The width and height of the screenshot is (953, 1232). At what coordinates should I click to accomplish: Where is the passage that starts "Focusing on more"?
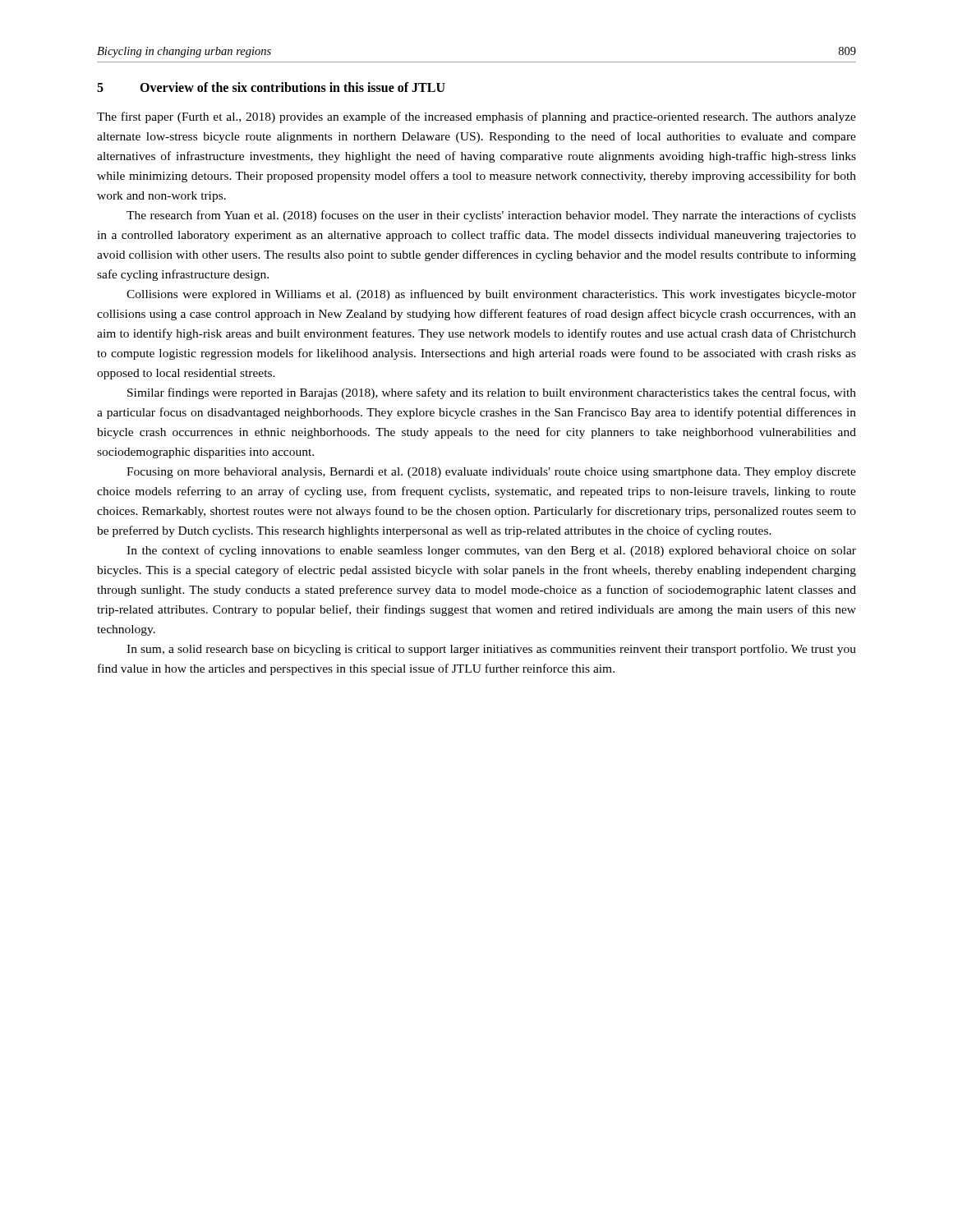coord(476,501)
